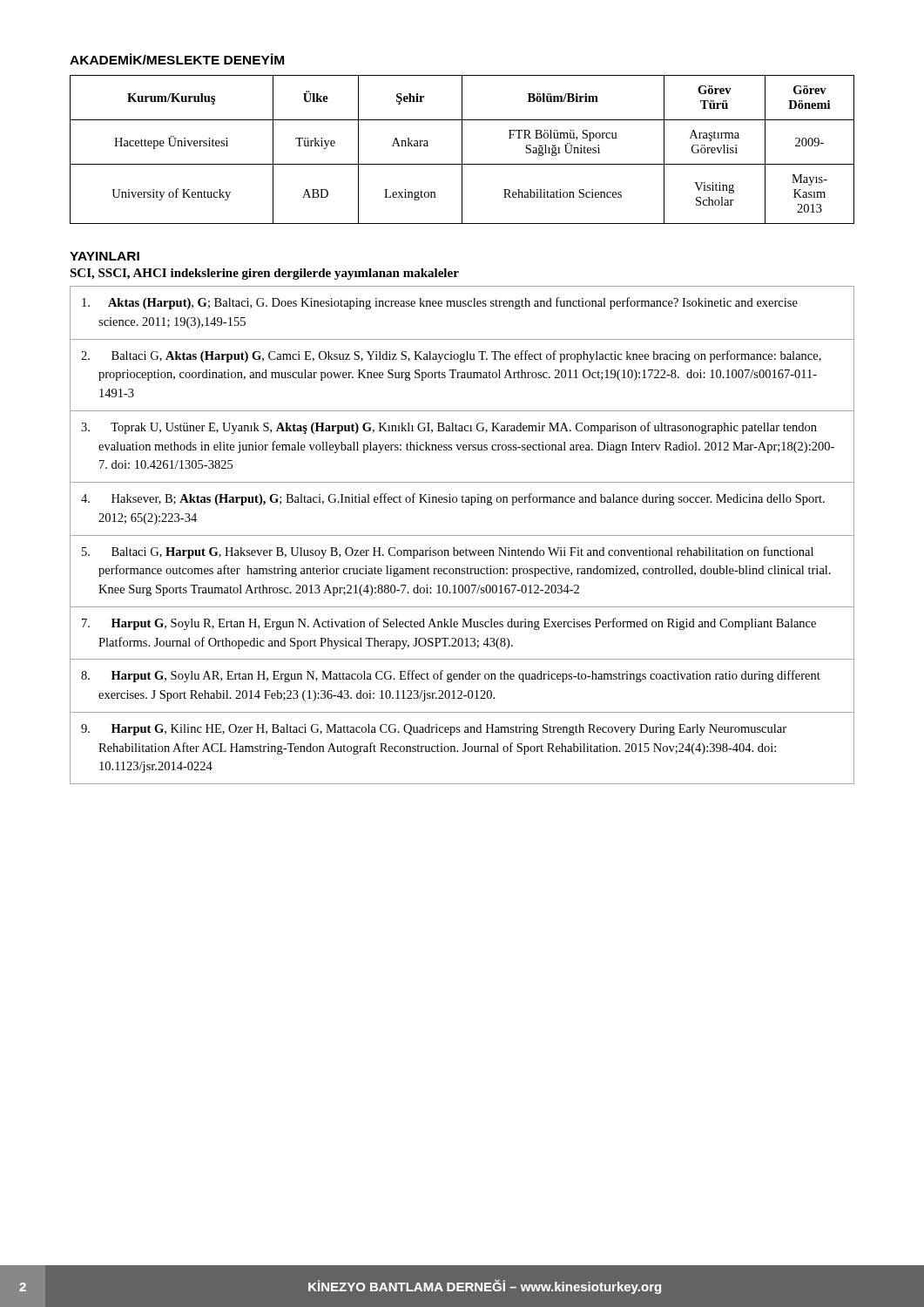Viewport: 924px width, 1307px height.
Task: Locate the table with the text "Rehabilitation Sciences"
Action: (462, 149)
